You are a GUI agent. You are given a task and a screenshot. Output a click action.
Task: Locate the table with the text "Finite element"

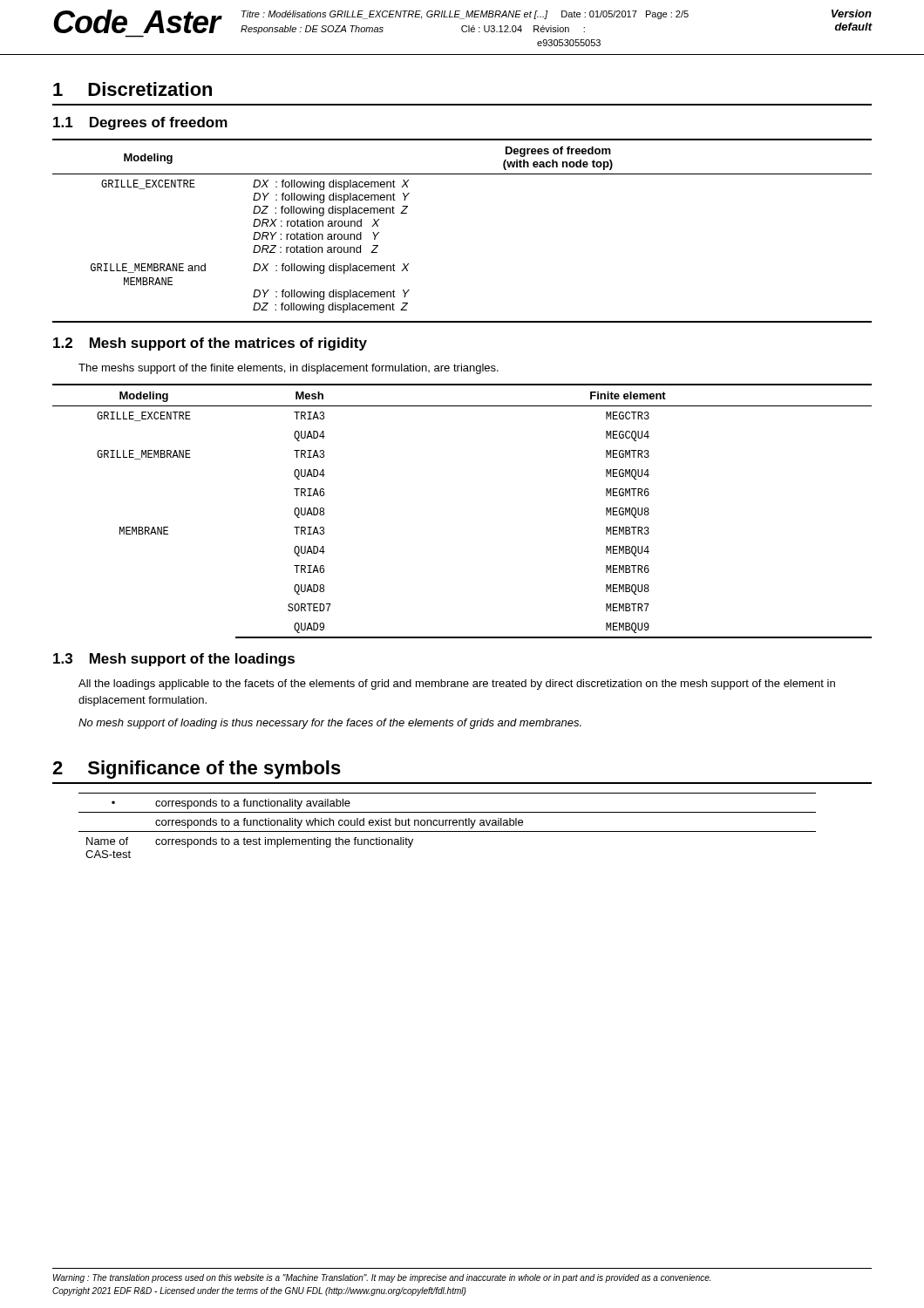click(x=462, y=511)
